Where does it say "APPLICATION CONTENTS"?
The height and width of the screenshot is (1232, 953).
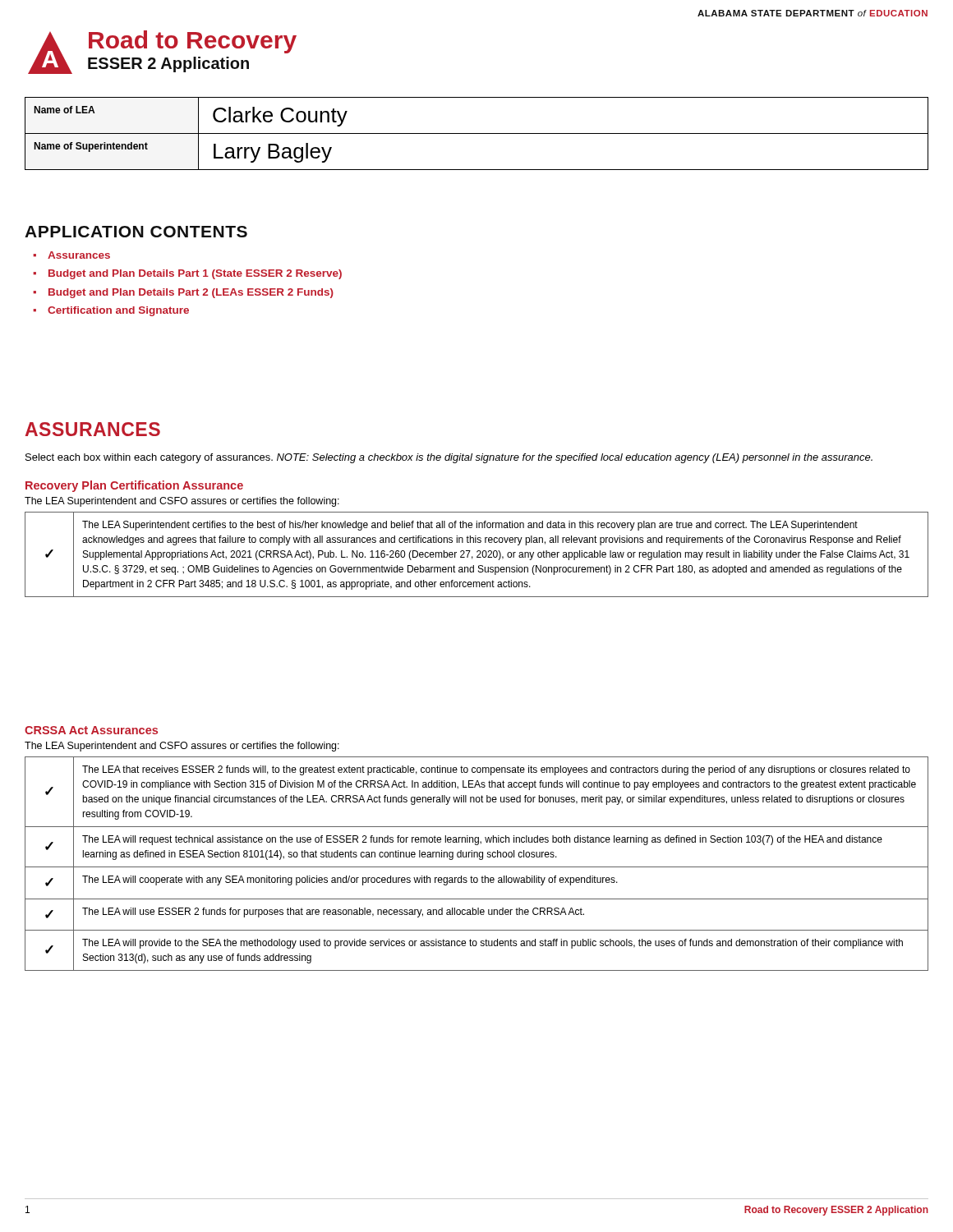tap(136, 231)
